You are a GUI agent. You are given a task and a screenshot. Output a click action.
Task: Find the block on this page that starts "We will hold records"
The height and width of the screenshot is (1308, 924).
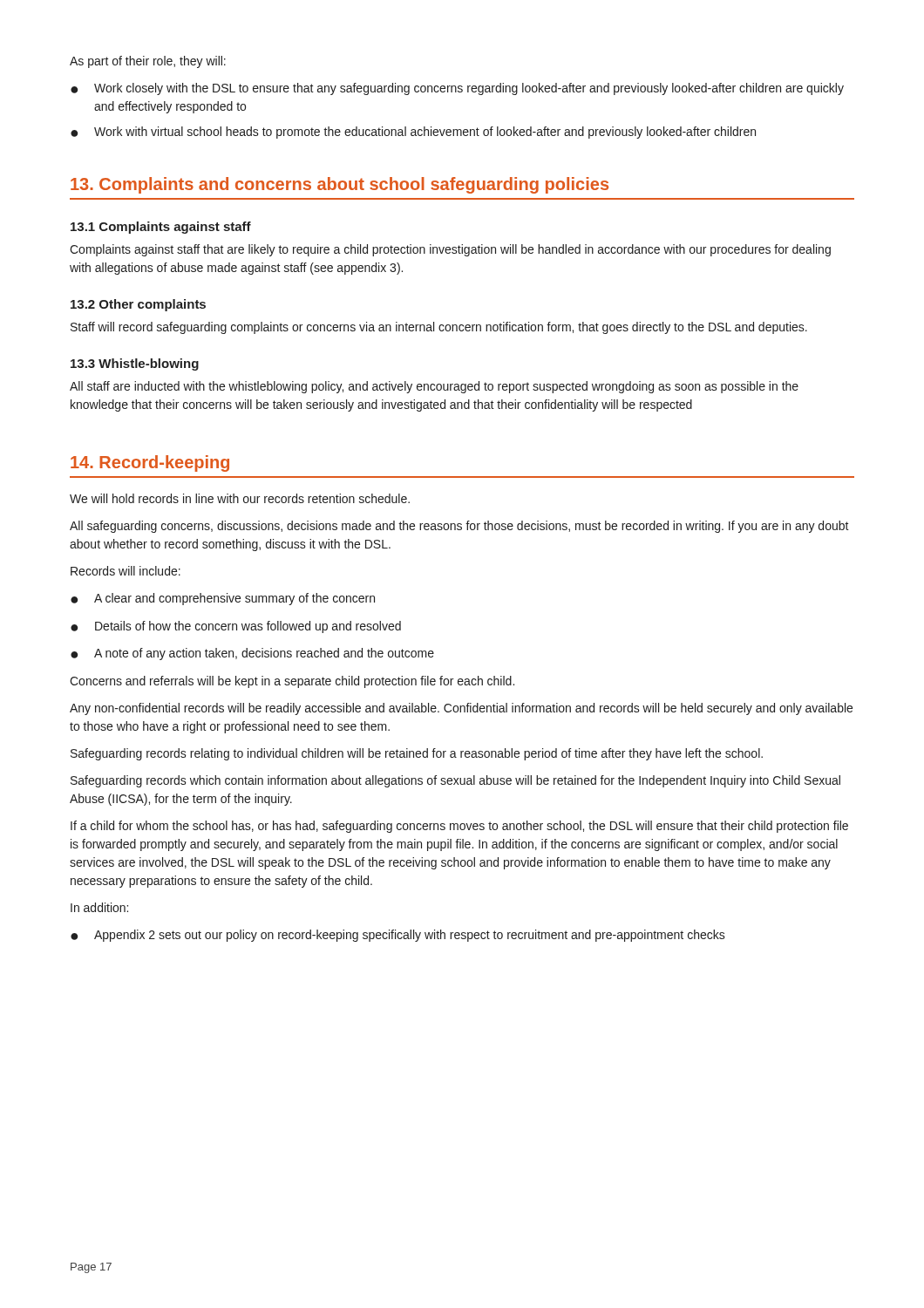click(x=240, y=499)
